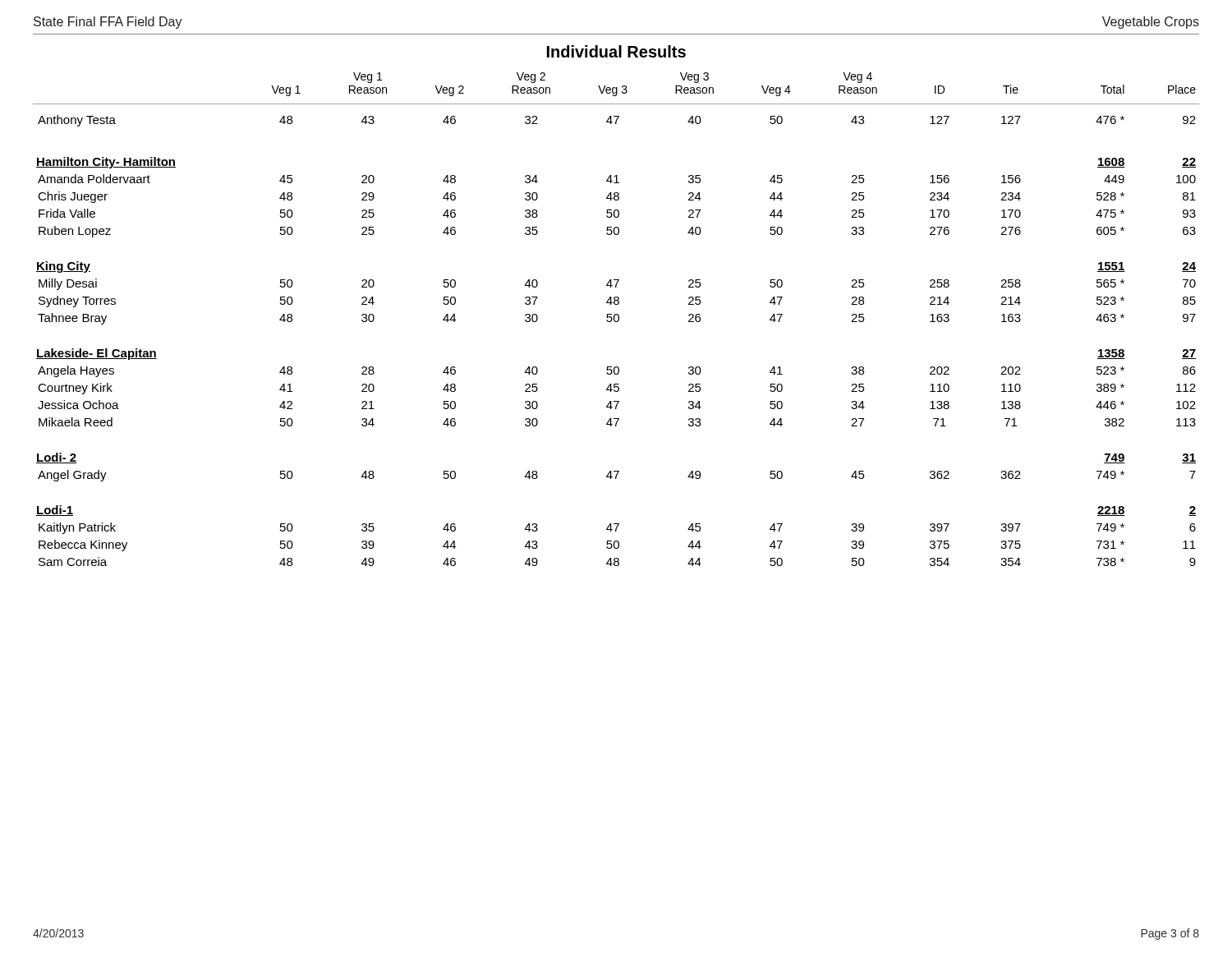Screen dimensions: 953x1232
Task: Navigate to the passage starting "Individual Results"
Action: [616, 52]
